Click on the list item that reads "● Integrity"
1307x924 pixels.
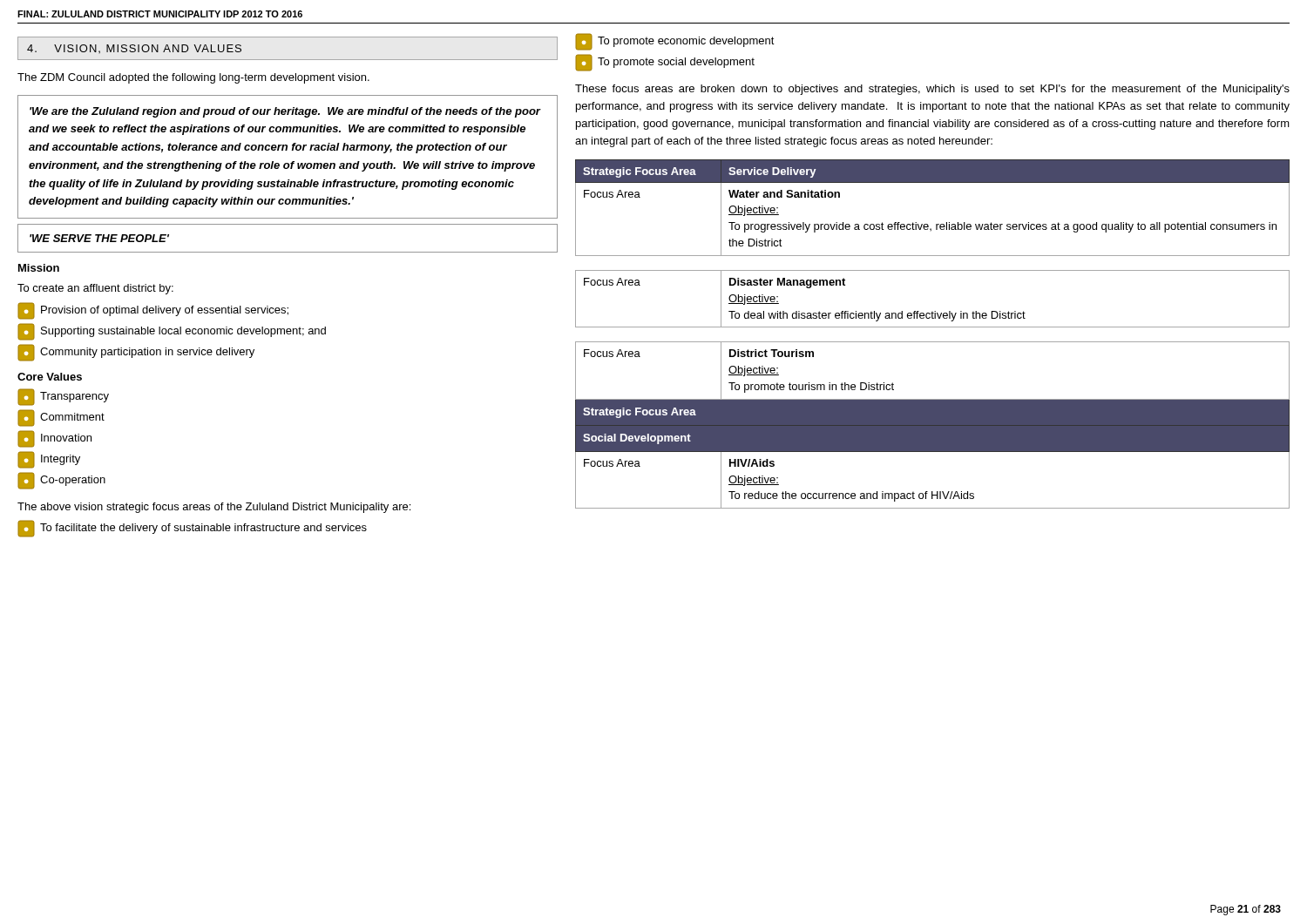[49, 460]
